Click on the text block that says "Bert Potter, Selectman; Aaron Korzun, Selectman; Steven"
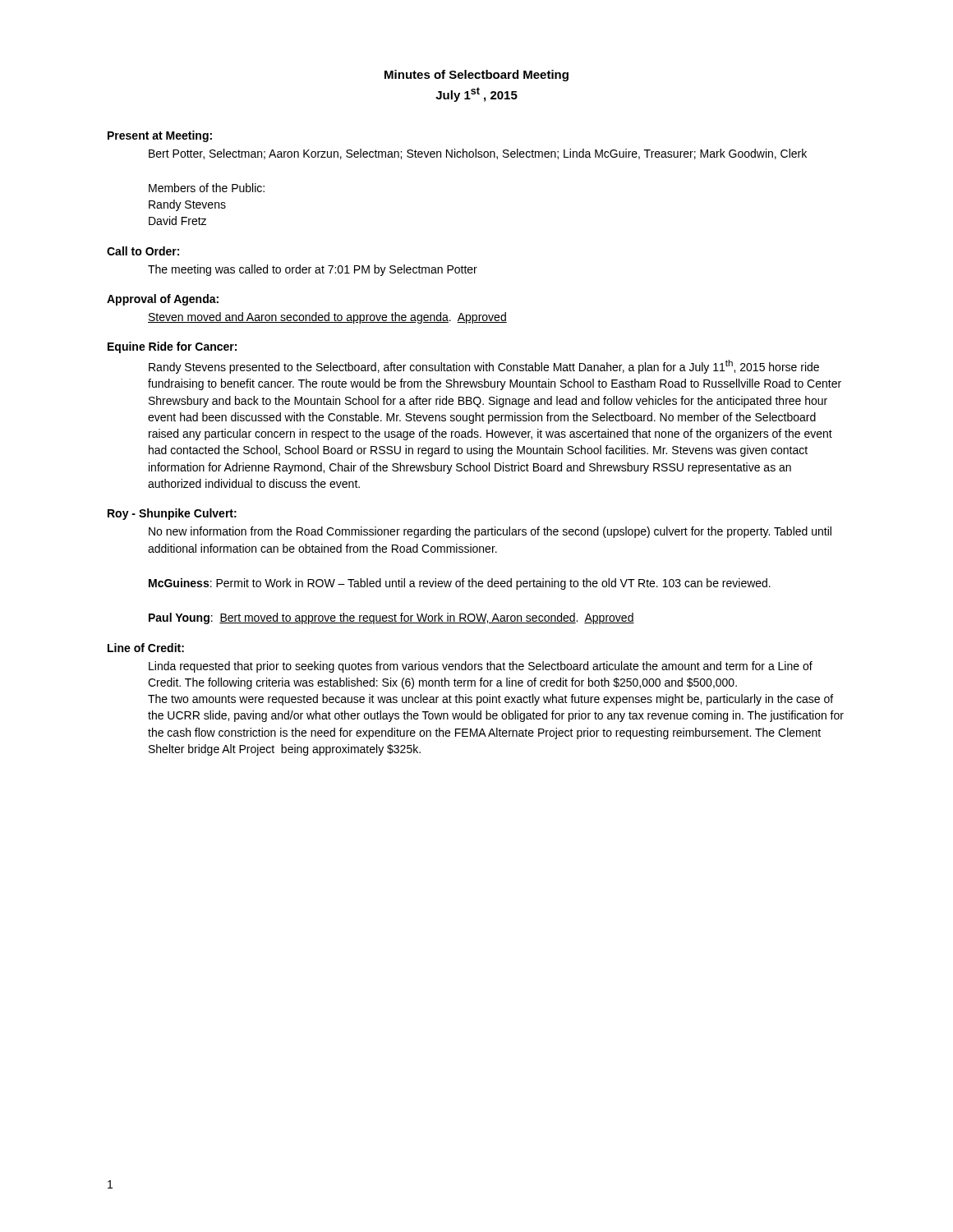Image resolution: width=953 pixels, height=1232 pixels. pyautogui.click(x=478, y=154)
